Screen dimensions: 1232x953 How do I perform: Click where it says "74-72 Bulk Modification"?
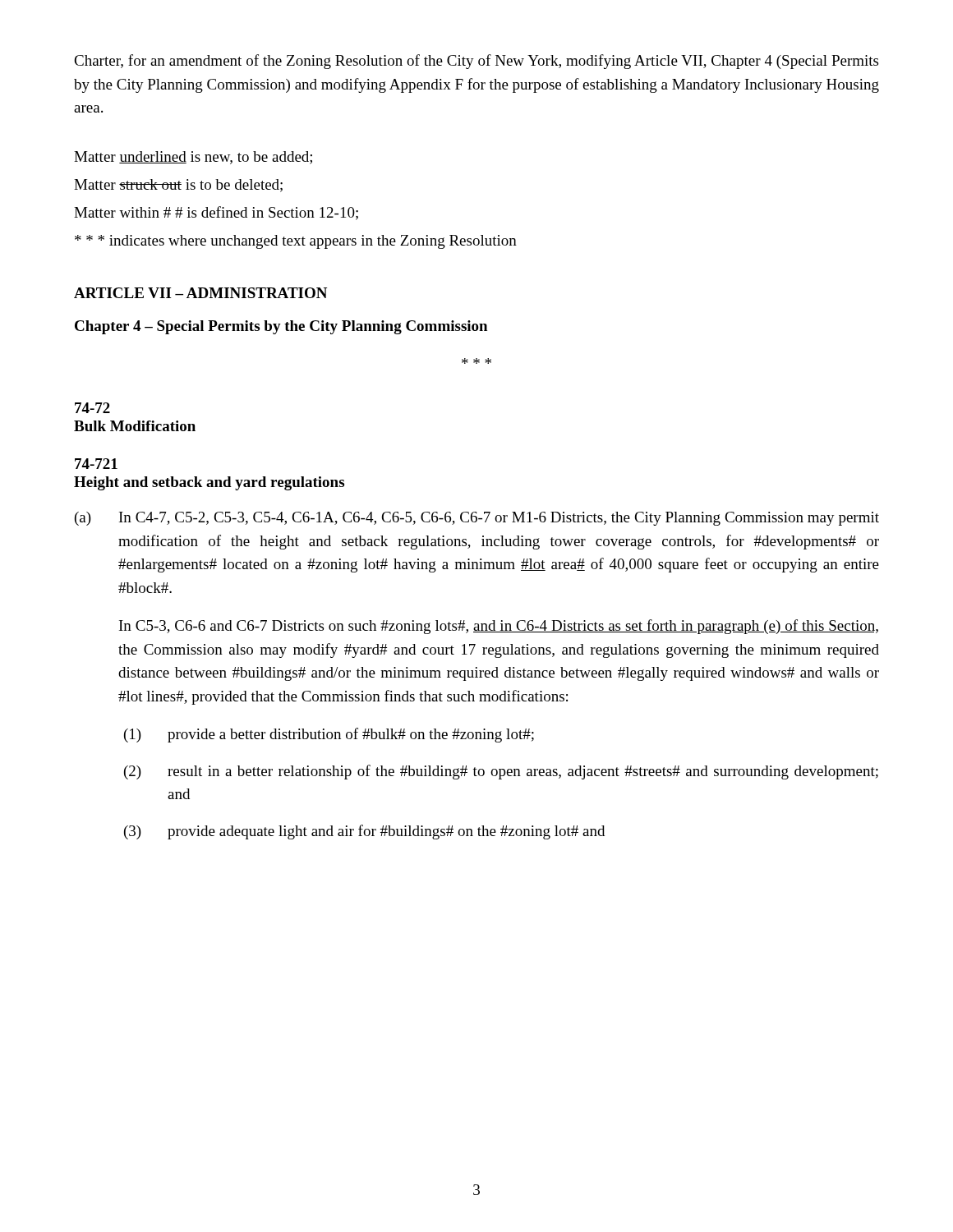point(92,408)
